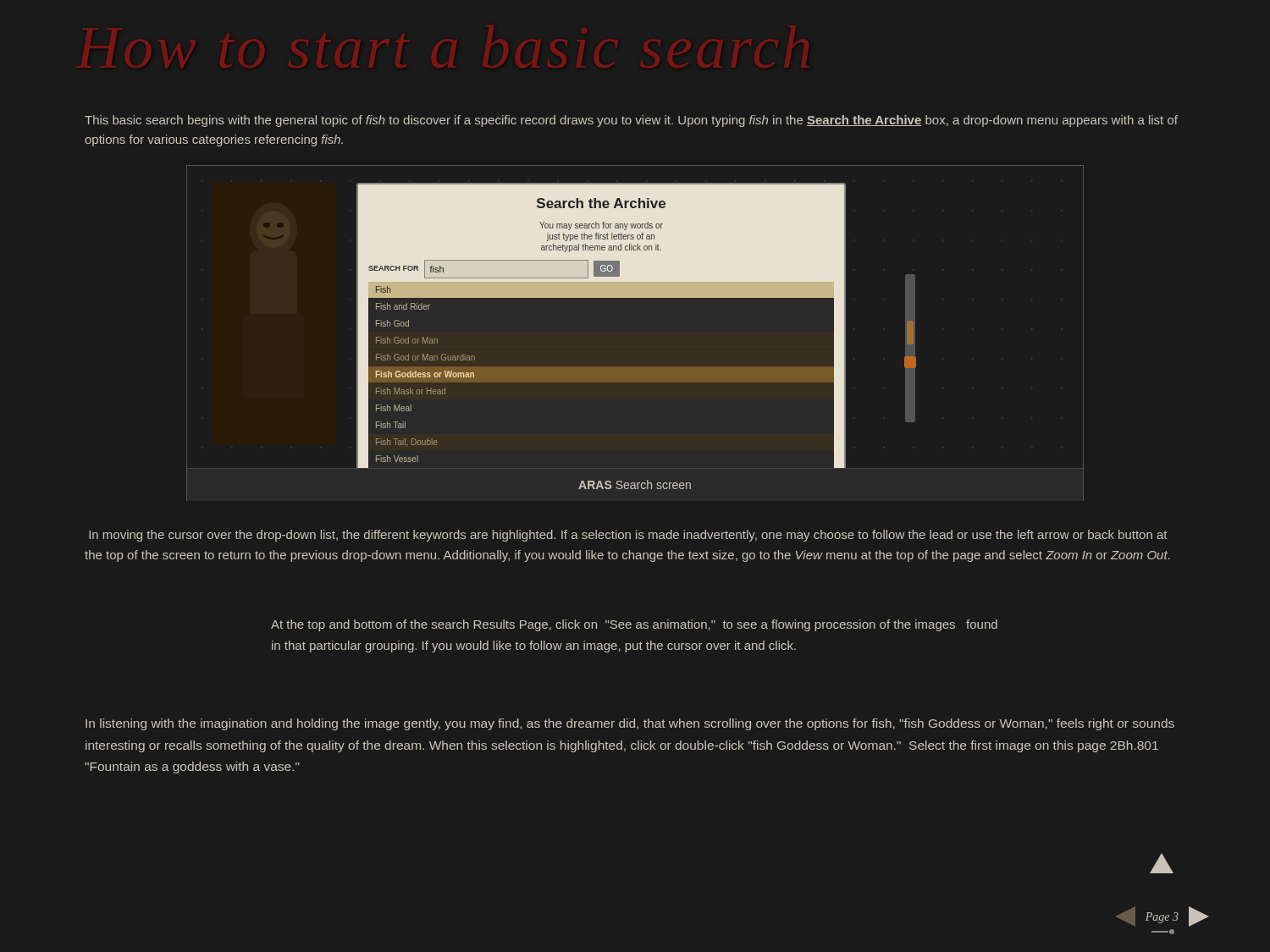Click on the text starting "In listening with the imagination and"
The width and height of the screenshot is (1270, 952).
pos(630,745)
